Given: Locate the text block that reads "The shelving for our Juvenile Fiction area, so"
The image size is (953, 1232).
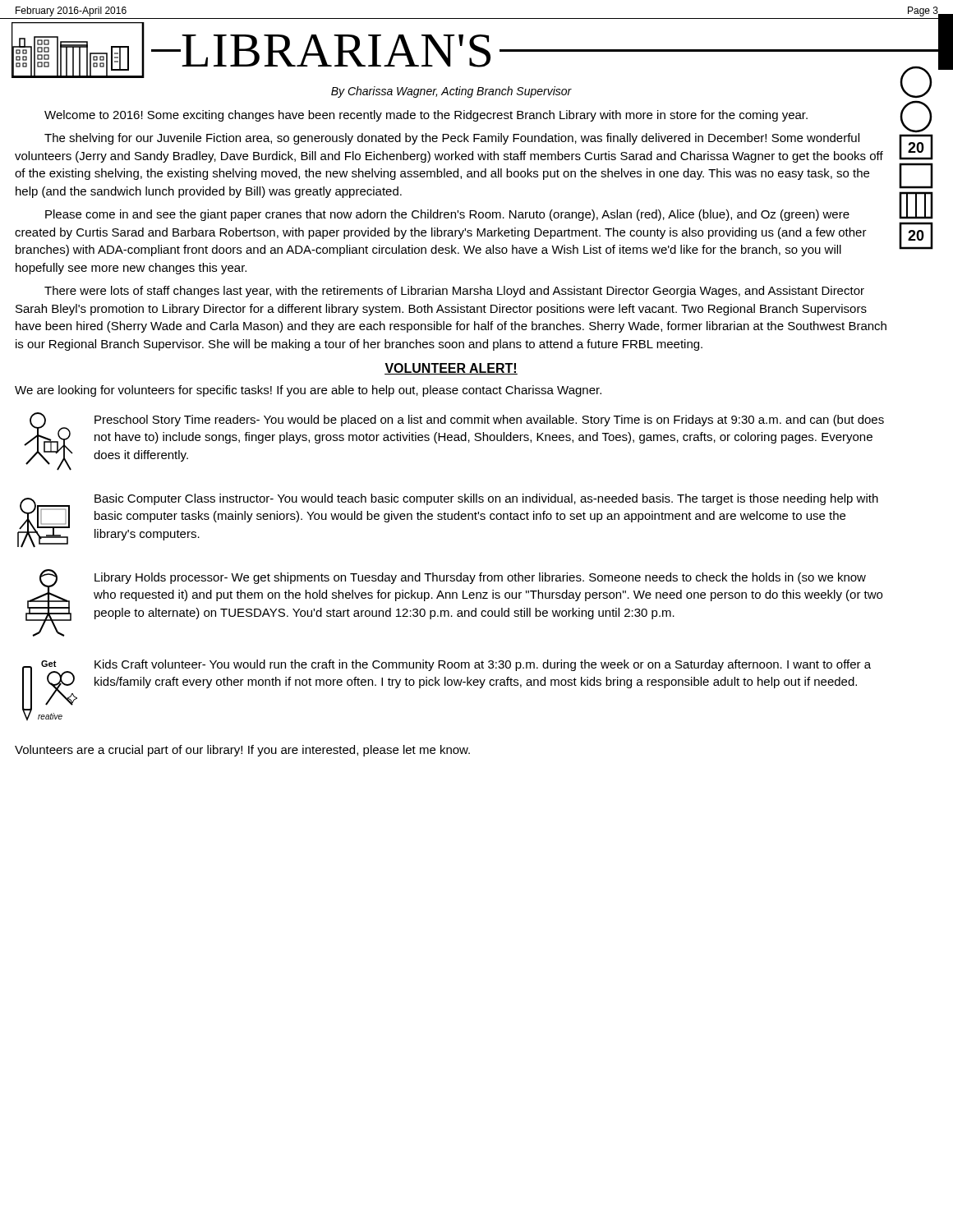Looking at the screenshot, I should click(x=449, y=164).
